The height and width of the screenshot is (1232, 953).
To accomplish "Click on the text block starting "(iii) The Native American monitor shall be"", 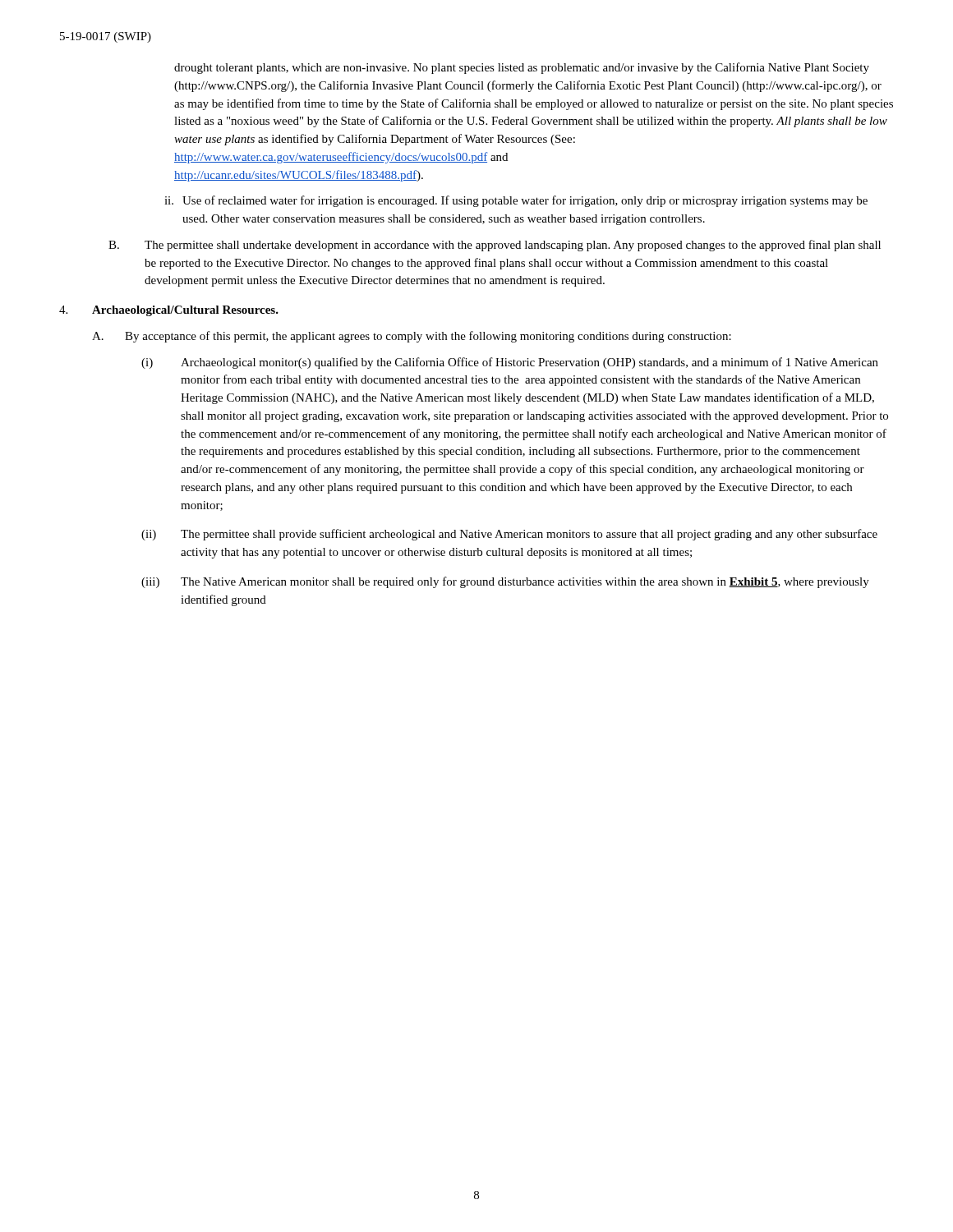I will click(518, 591).
